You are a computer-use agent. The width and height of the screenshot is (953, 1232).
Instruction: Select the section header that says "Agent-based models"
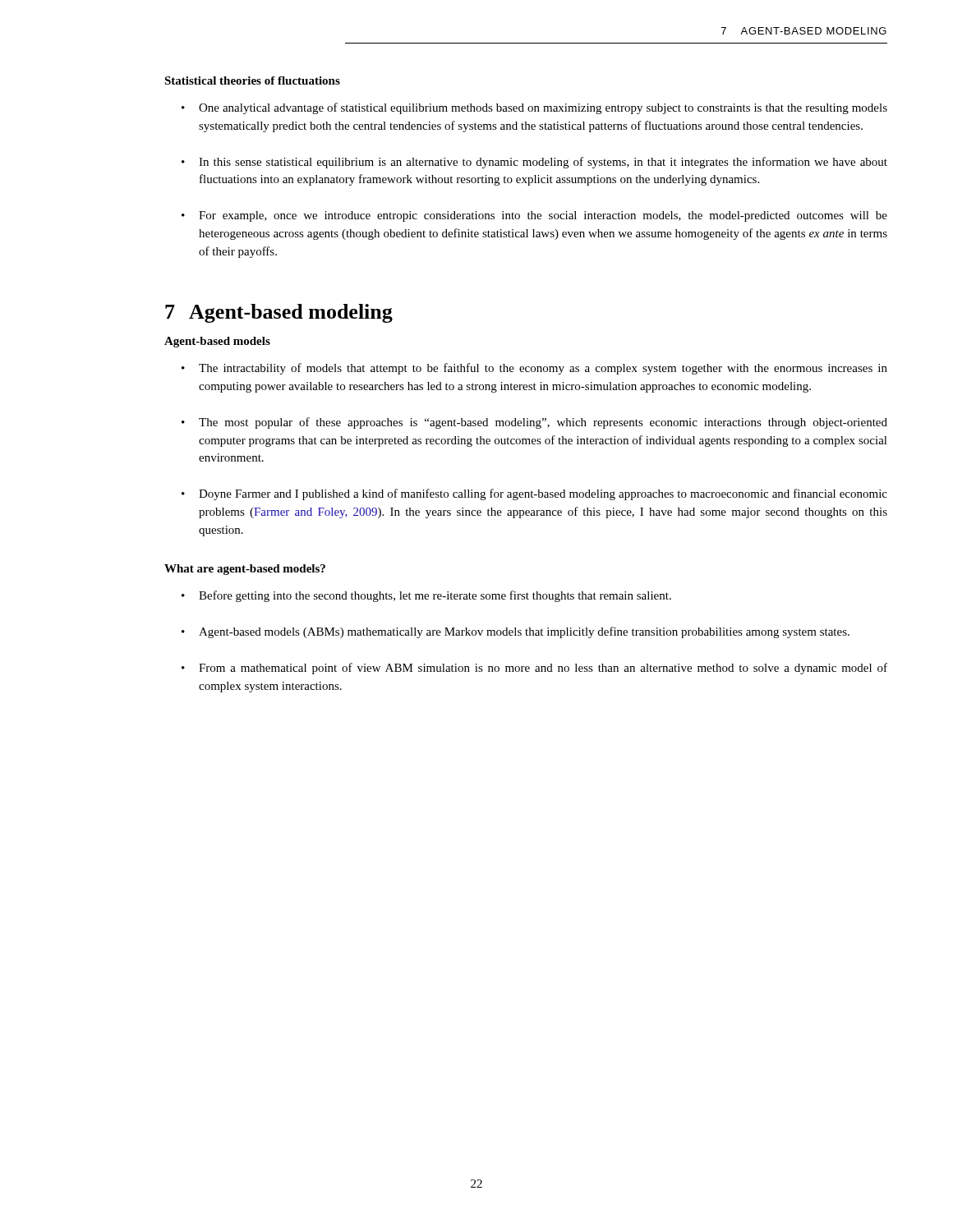[x=217, y=341]
